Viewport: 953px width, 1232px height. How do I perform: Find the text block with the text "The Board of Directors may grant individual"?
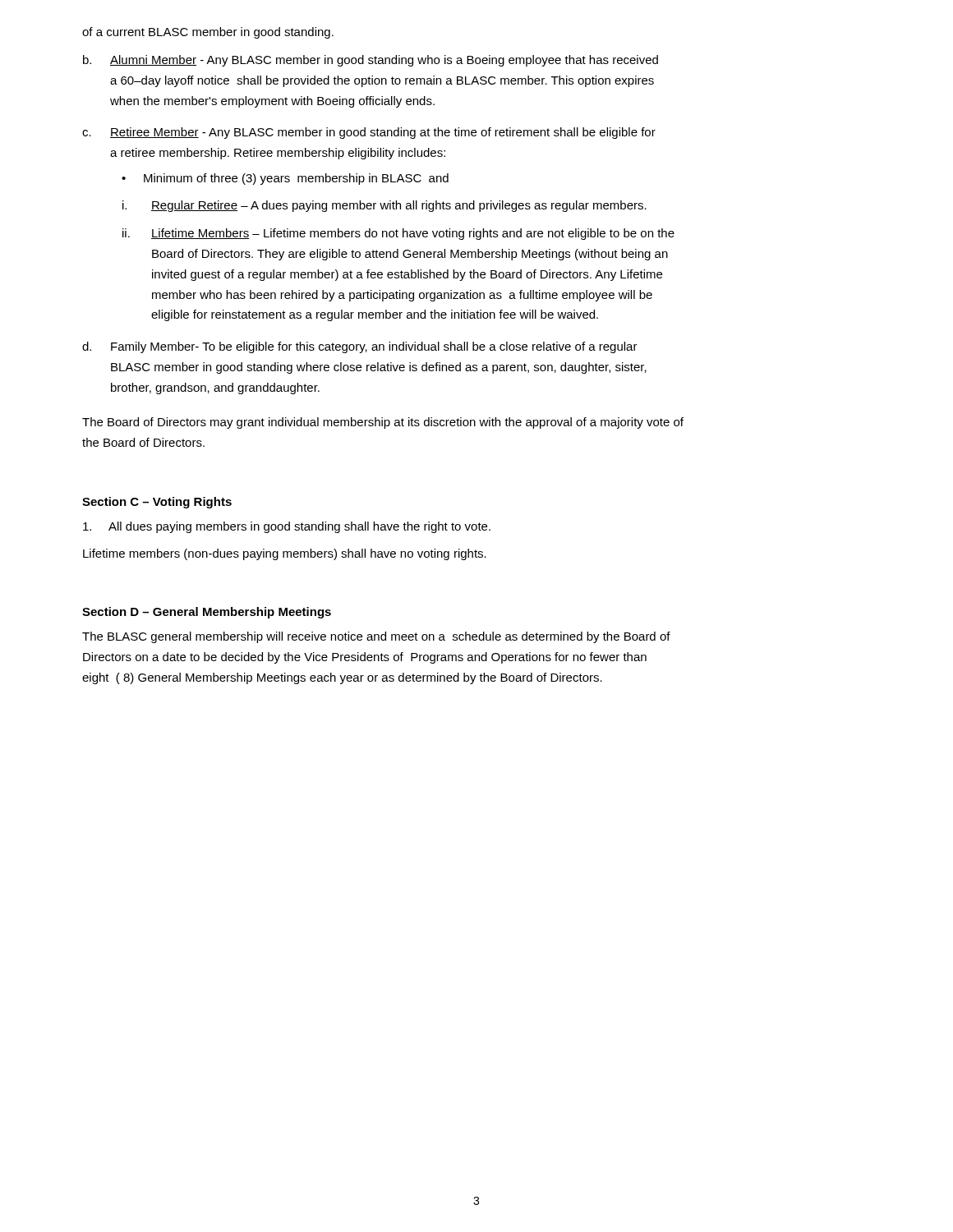pos(383,432)
